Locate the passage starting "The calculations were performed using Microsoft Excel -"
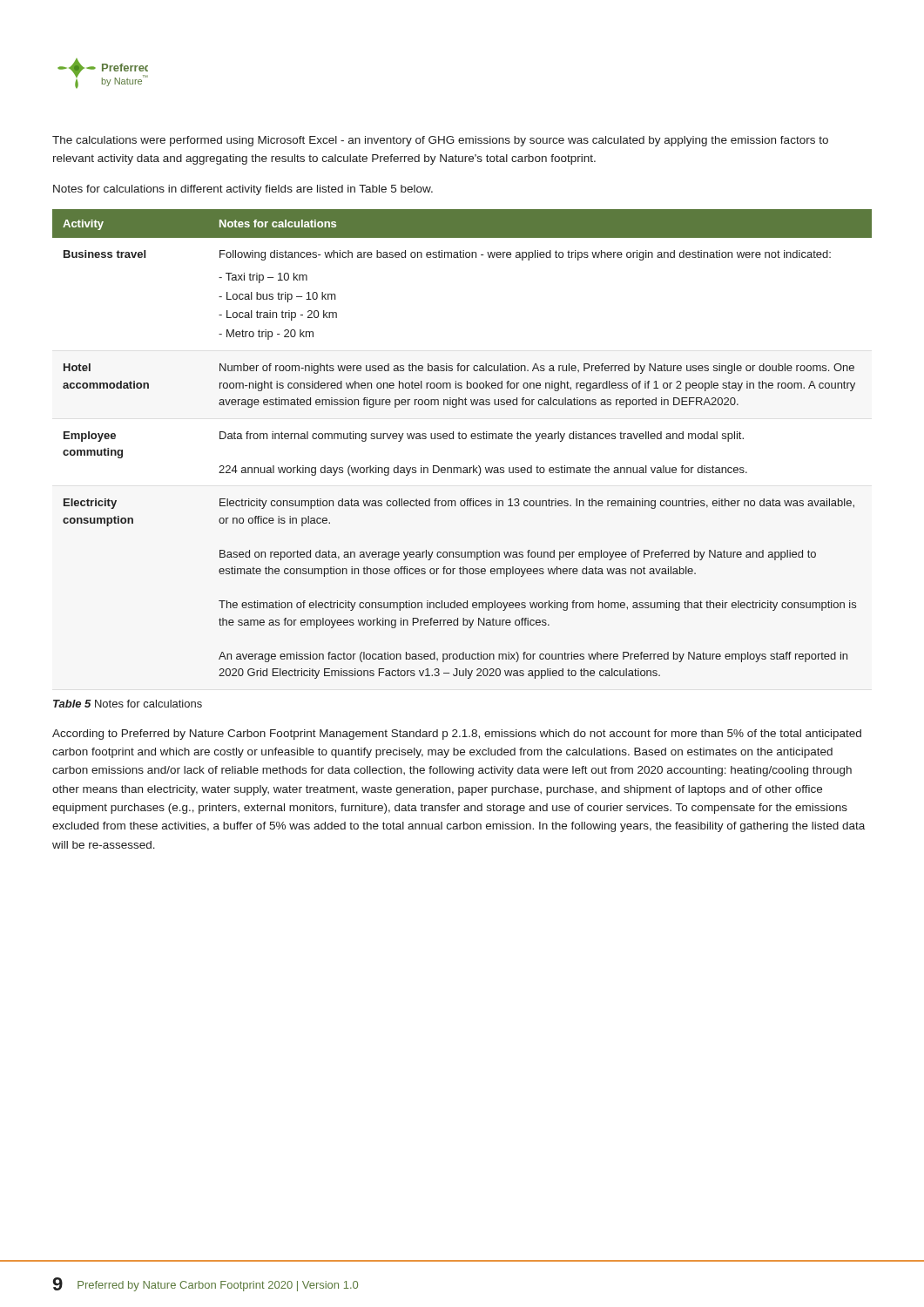The width and height of the screenshot is (924, 1307). (440, 149)
